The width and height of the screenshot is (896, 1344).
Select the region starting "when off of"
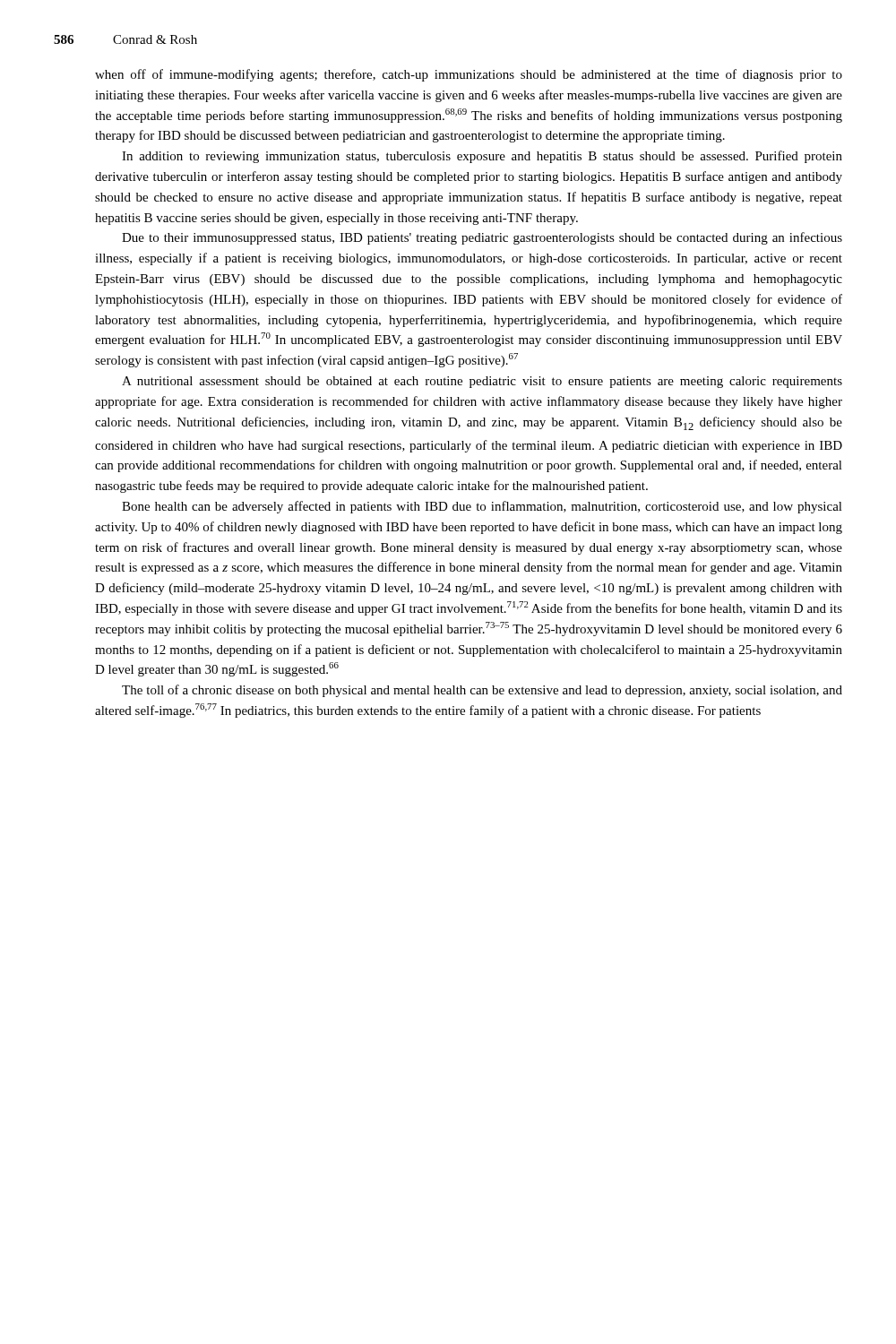coord(469,393)
